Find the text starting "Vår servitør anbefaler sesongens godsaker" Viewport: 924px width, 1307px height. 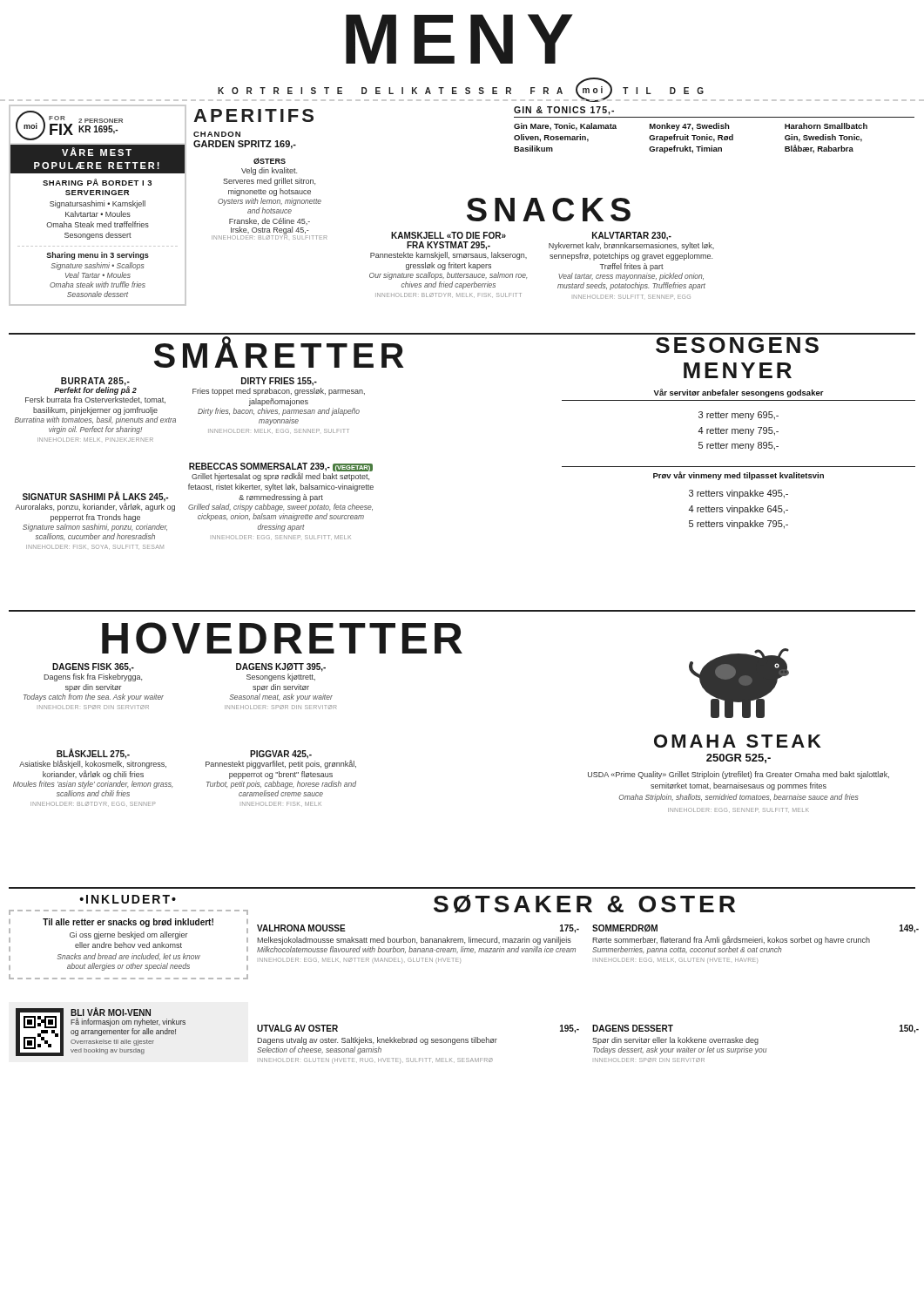739,394
